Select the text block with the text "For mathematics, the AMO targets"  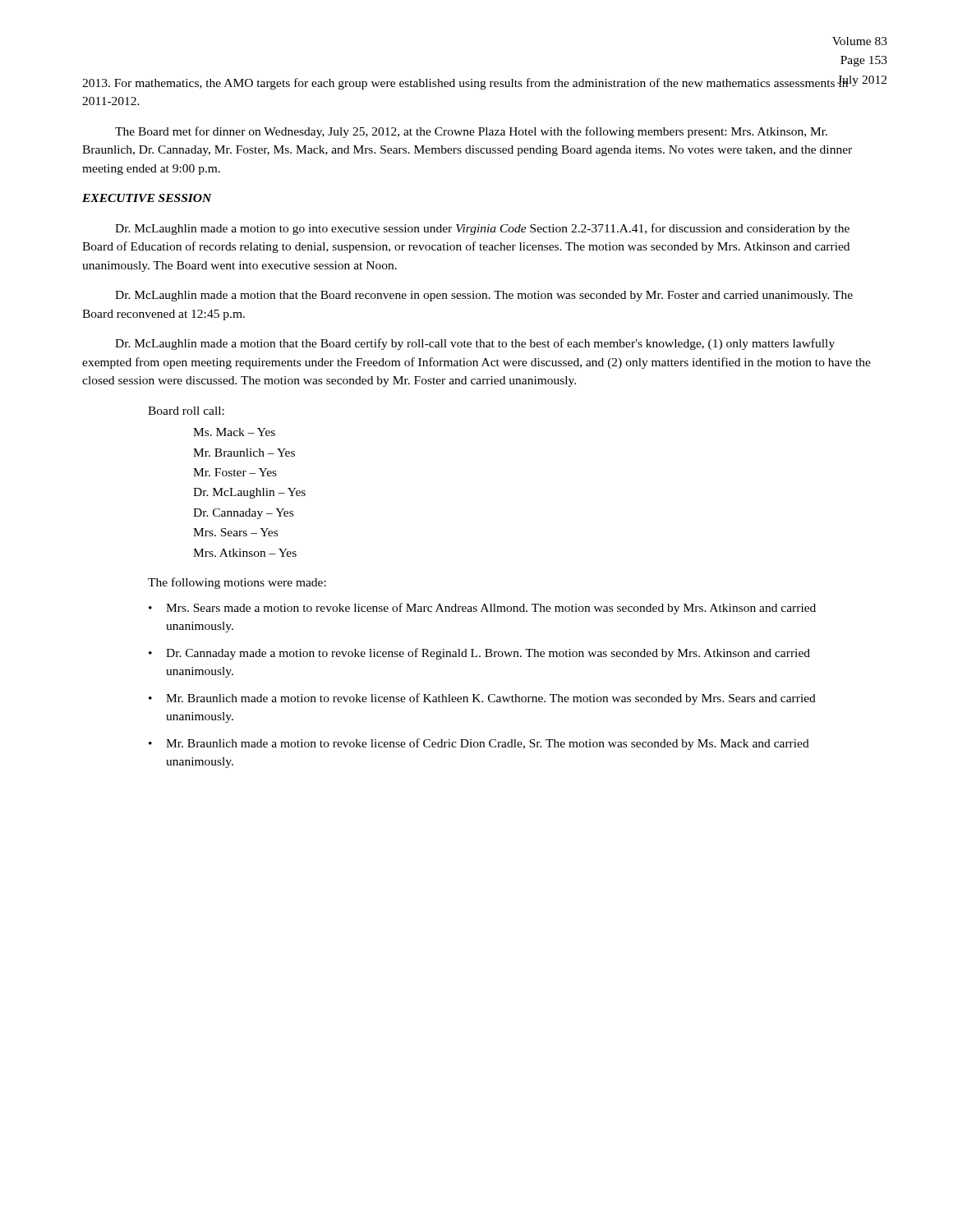coord(476,92)
